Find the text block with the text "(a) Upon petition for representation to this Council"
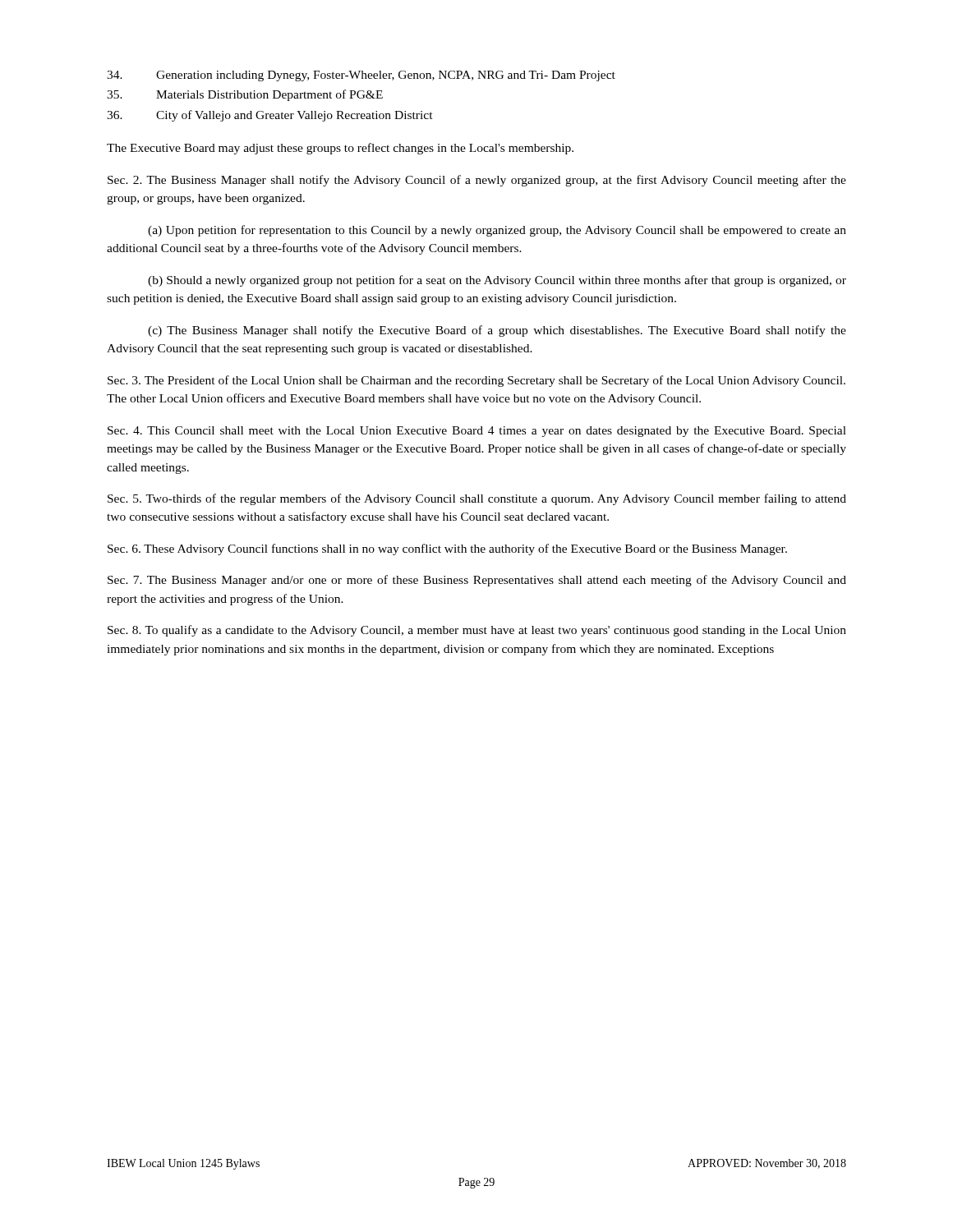953x1232 pixels. pos(476,239)
